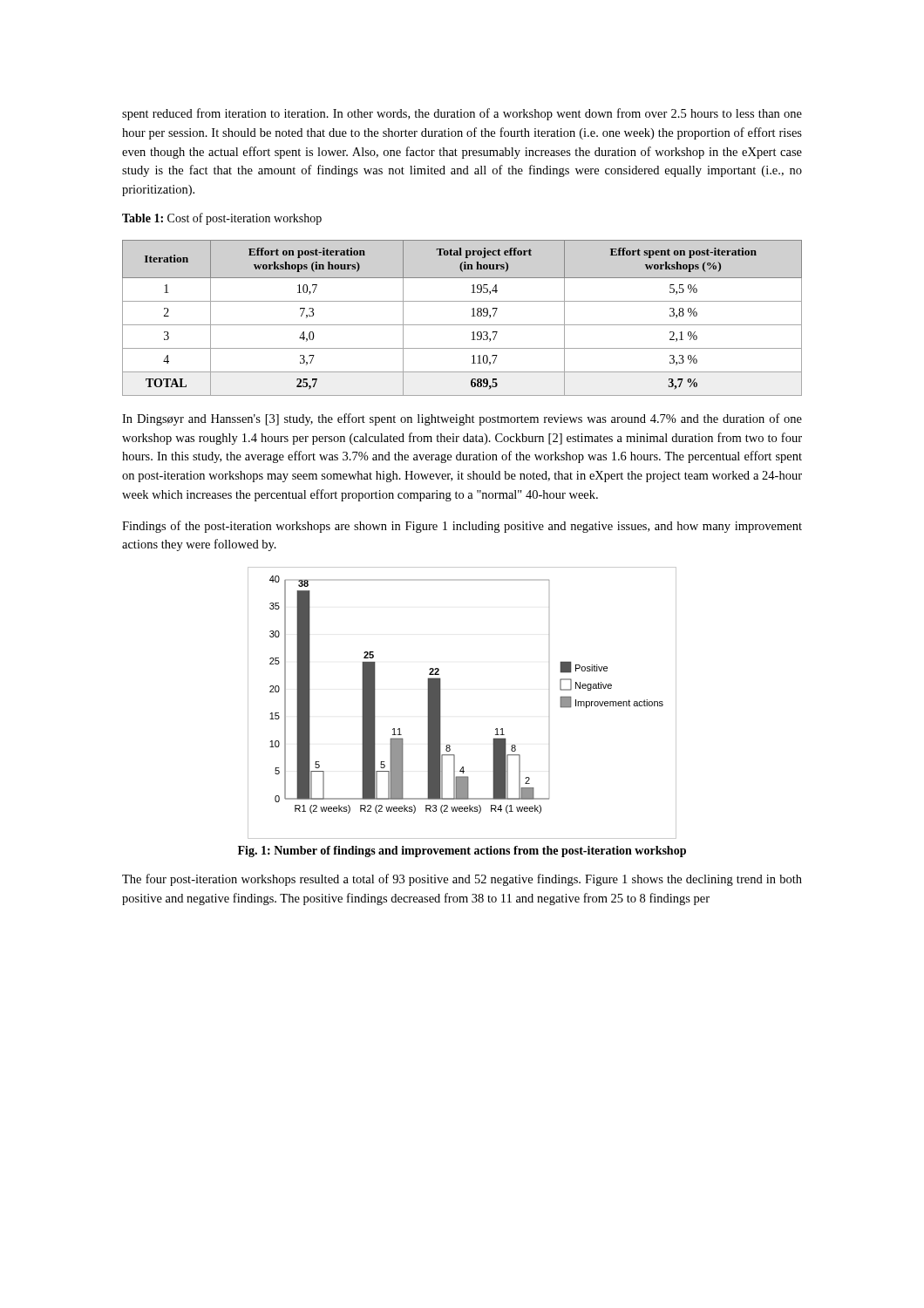Locate the caption with the text "Table 1: Cost of post-iteration workshop"
This screenshot has height=1308, width=924.
click(x=222, y=218)
